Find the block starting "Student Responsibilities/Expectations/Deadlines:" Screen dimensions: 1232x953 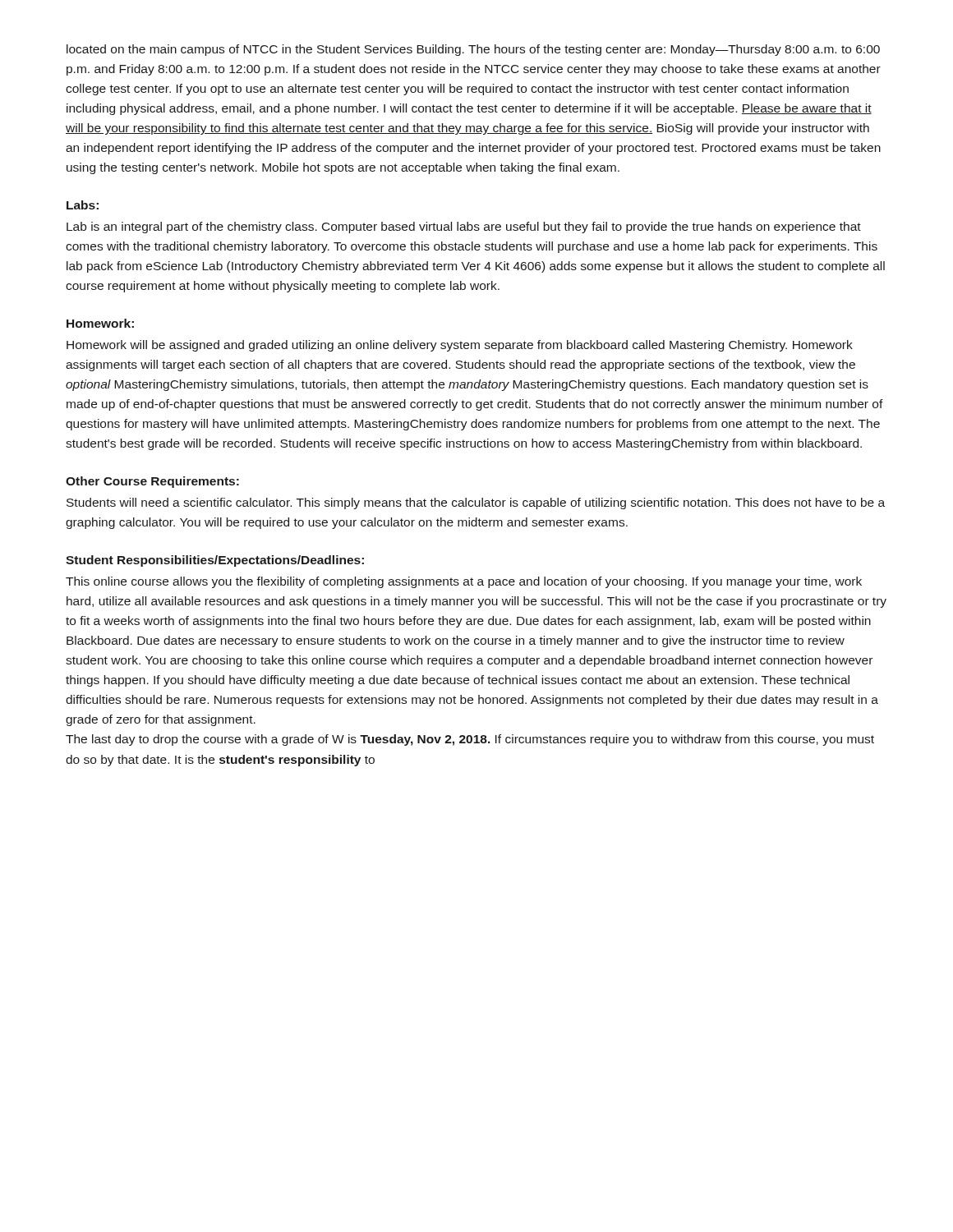coord(215,560)
